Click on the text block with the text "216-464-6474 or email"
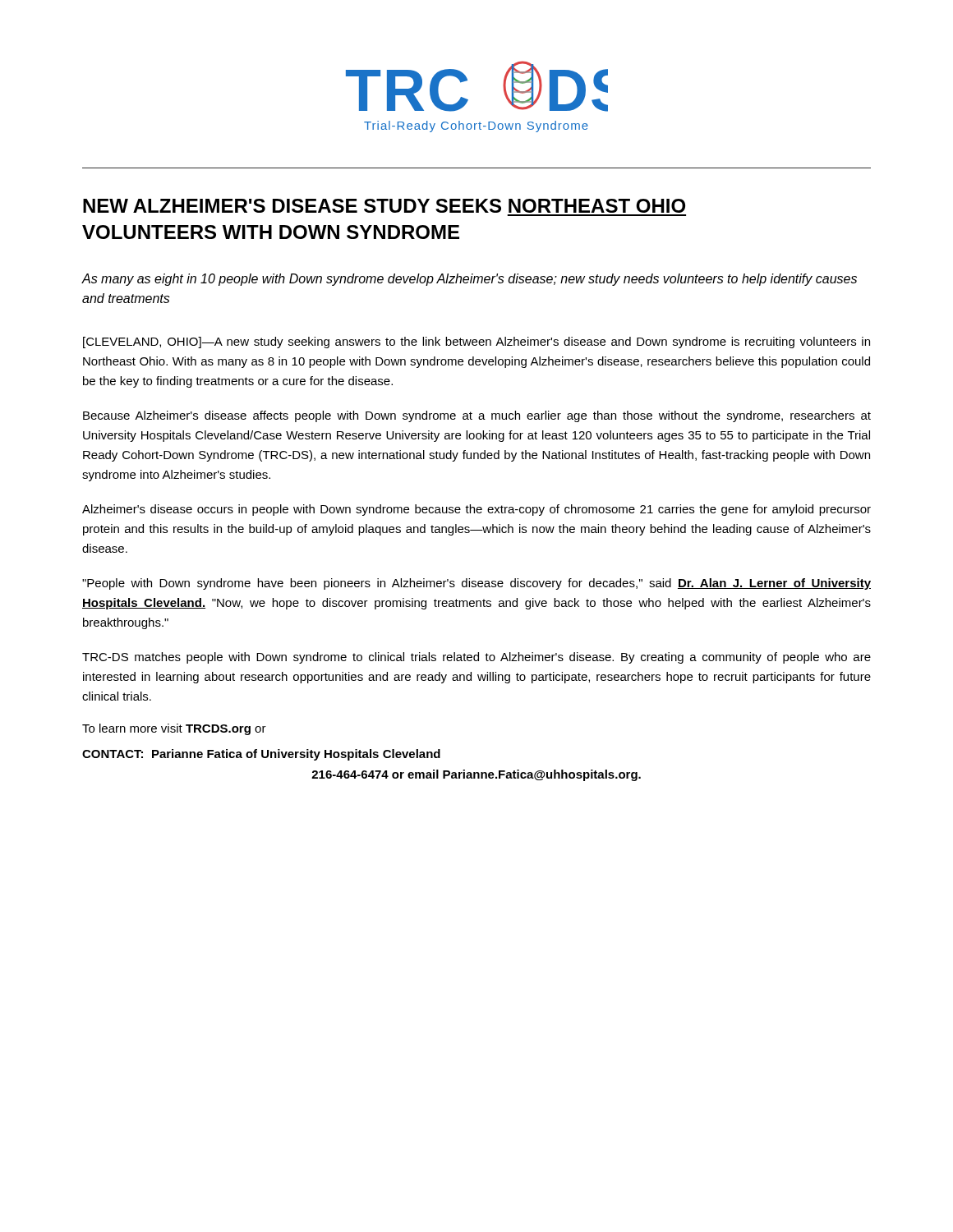The height and width of the screenshot is (1232, 953). pyautogui.click(x=476, y=774)
